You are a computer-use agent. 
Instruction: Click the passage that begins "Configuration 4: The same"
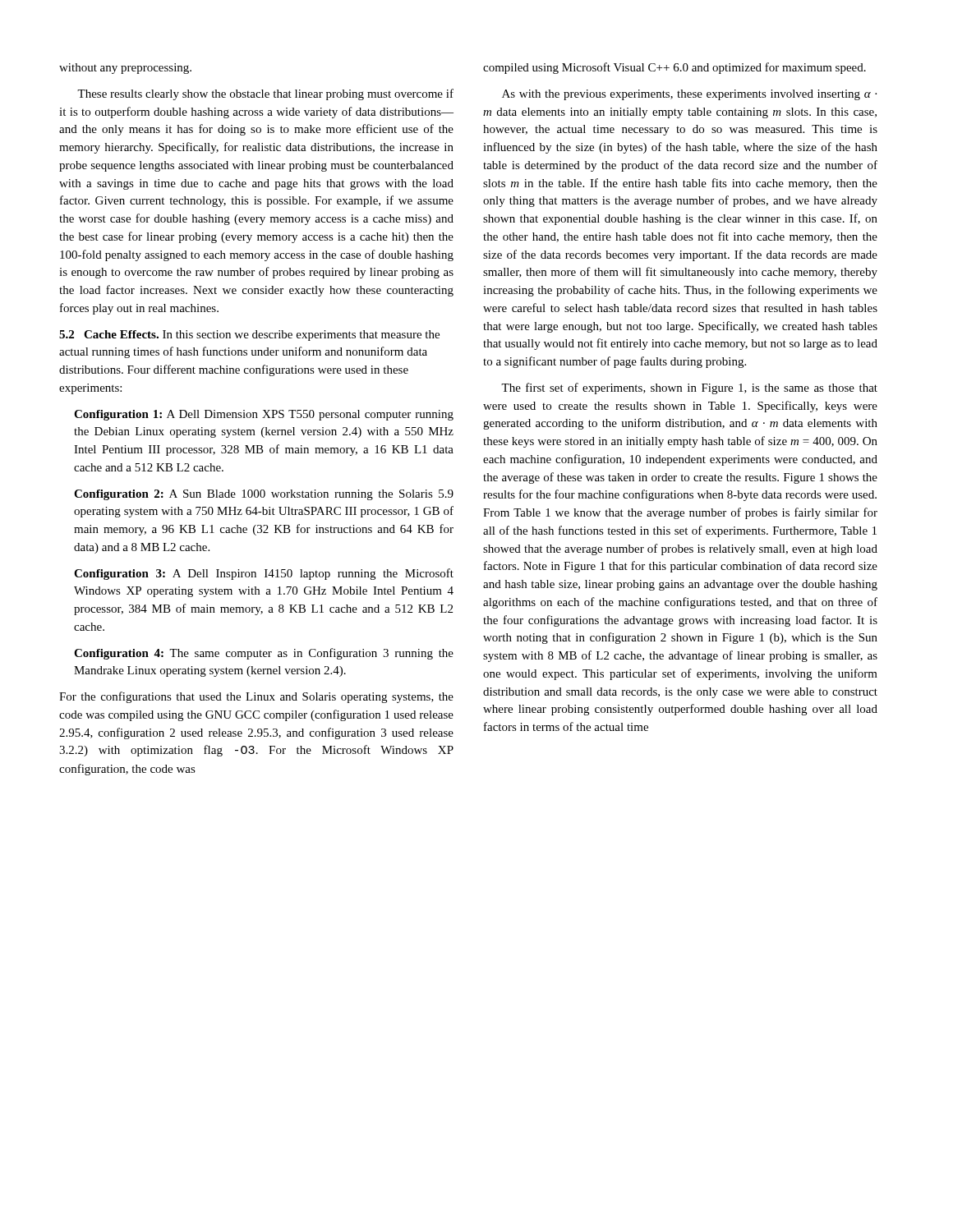[x=264, y=661]
